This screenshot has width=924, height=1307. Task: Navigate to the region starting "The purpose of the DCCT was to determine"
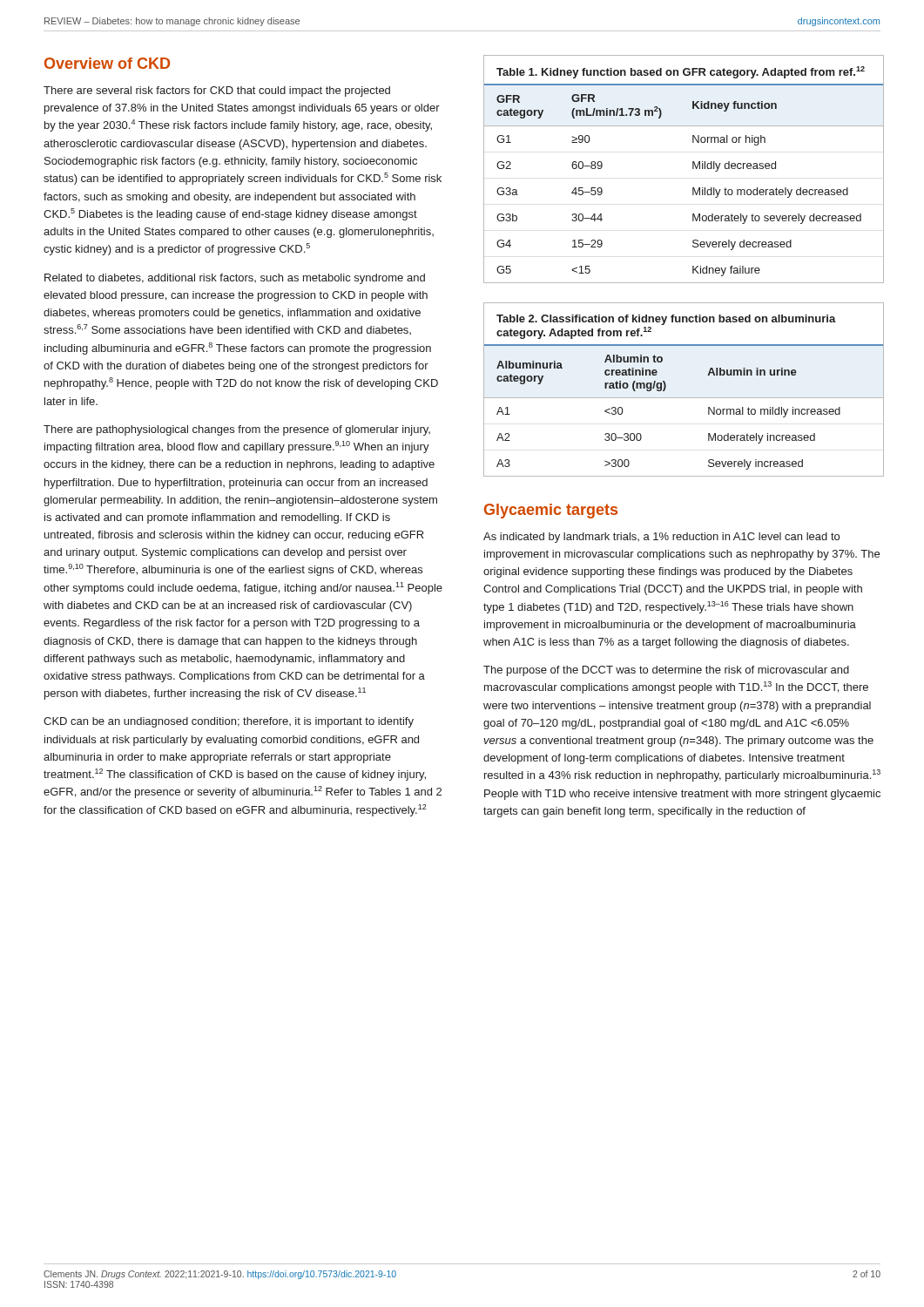coord(682,740)
